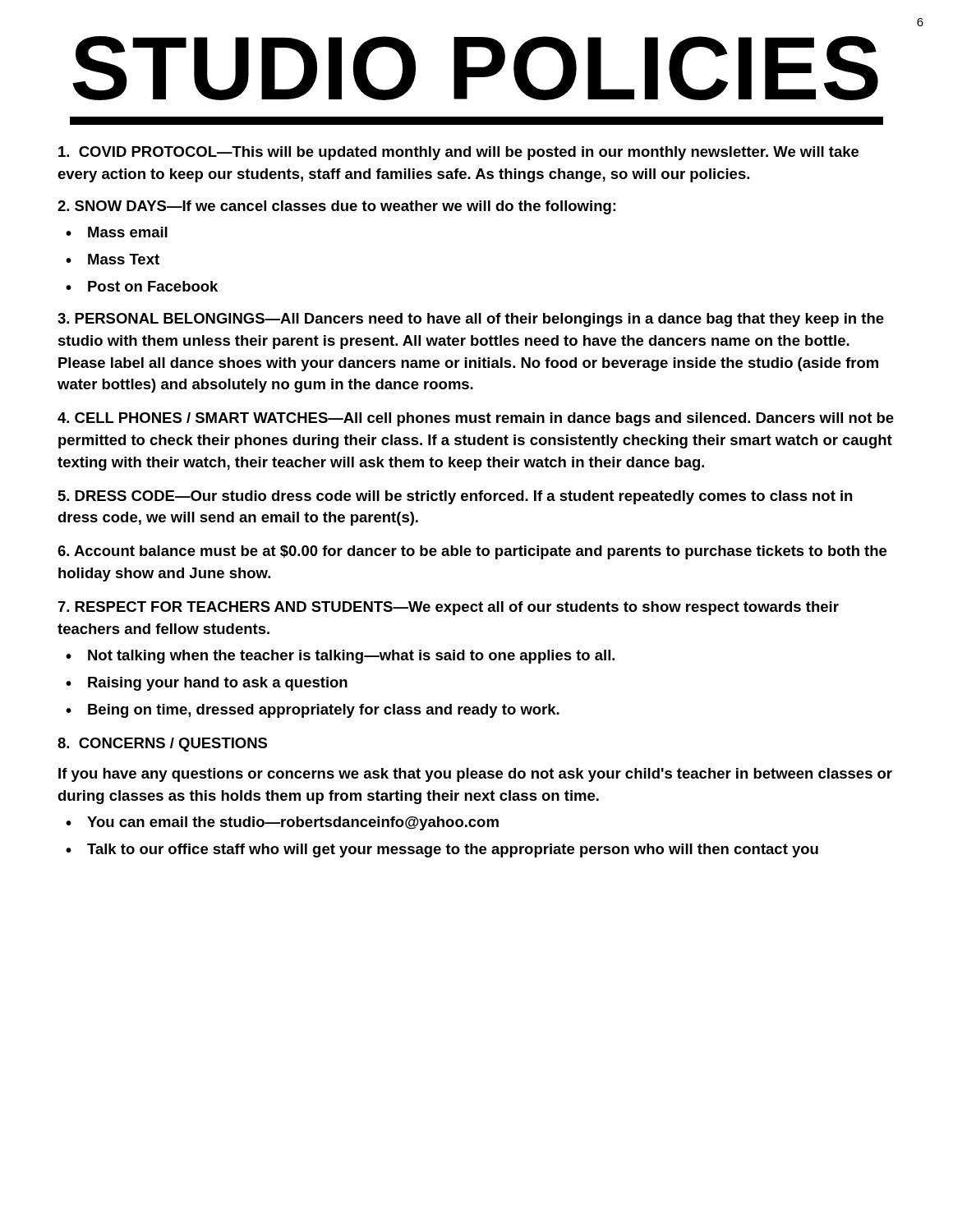The width and height of the screenshot is (953, 1232).
Task: Point to the block starting "Post on Facebook"
Action: click(x=153, y=286)
